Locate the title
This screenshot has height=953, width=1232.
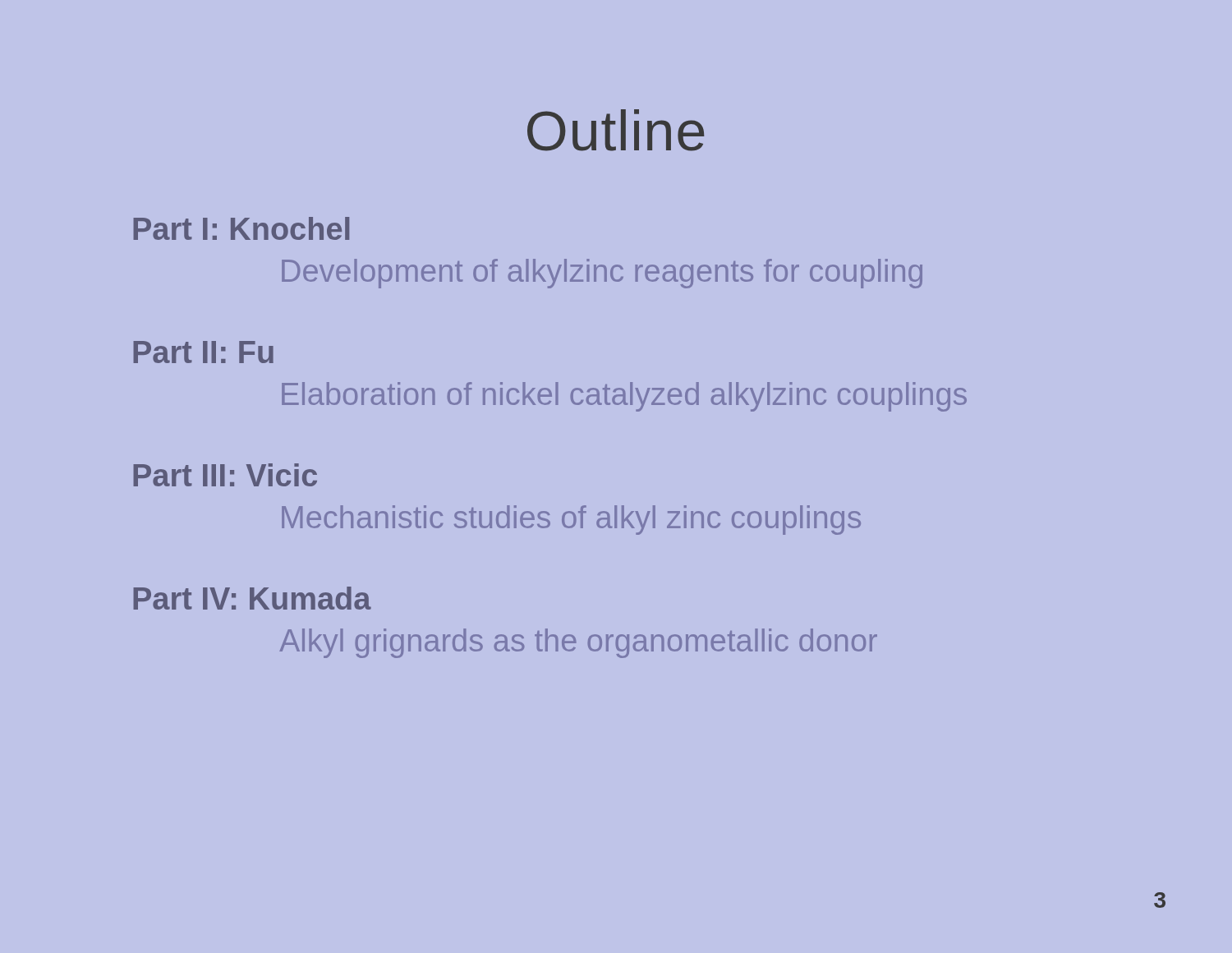coord(616,131)
